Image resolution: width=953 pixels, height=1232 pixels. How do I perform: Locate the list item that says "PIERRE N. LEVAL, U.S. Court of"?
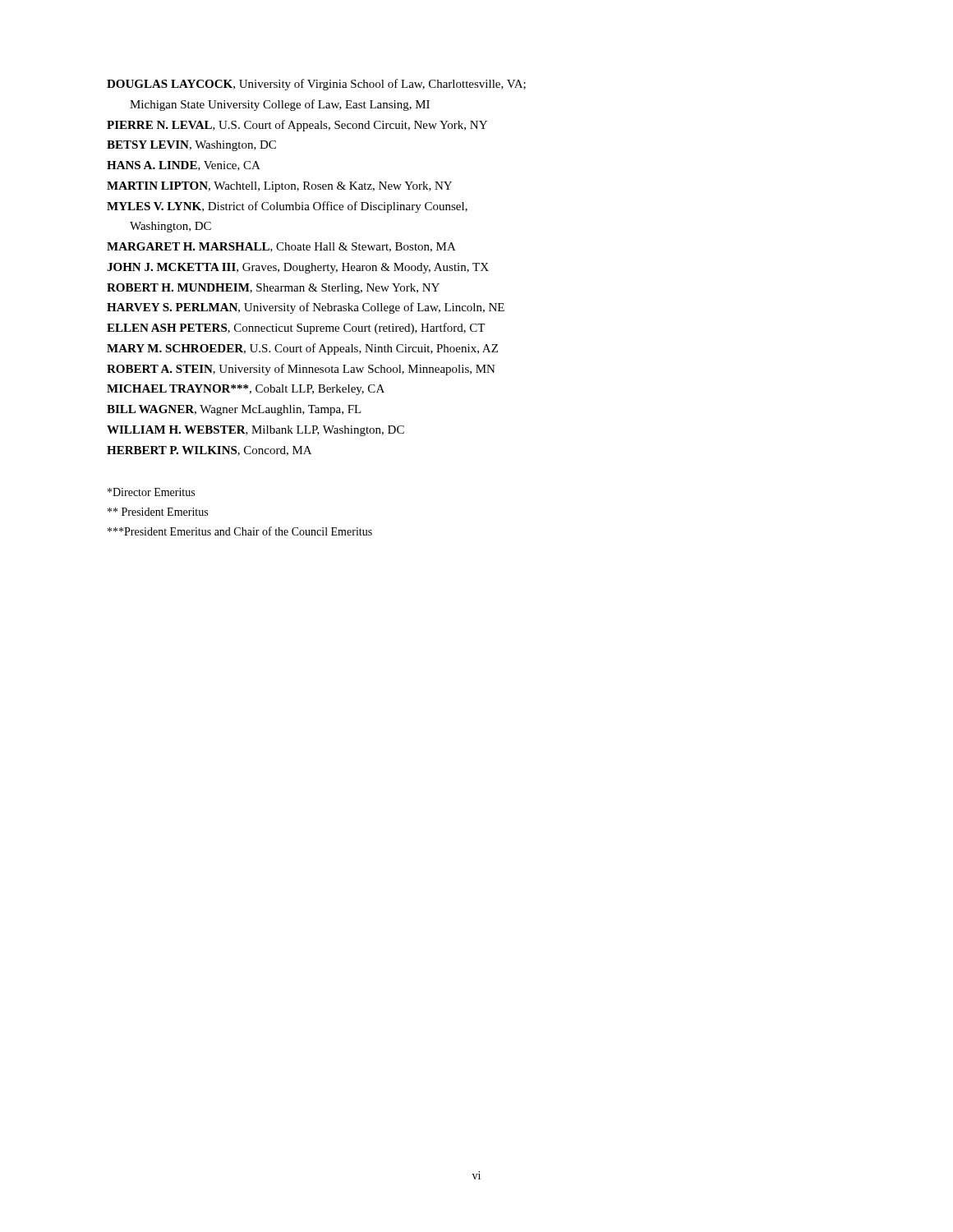297,124
